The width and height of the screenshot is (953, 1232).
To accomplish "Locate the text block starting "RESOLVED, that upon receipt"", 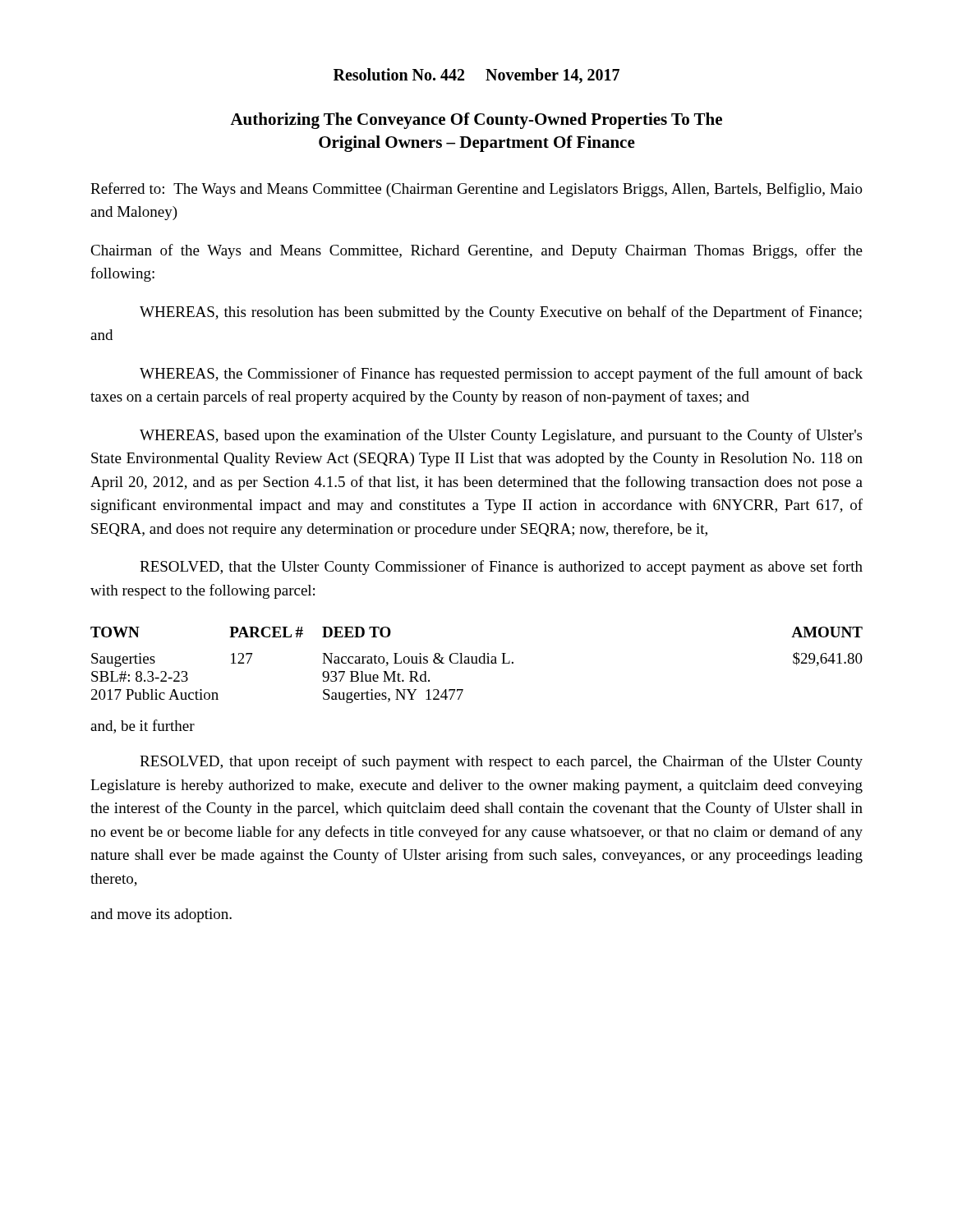I will click(x=476, y=820).
